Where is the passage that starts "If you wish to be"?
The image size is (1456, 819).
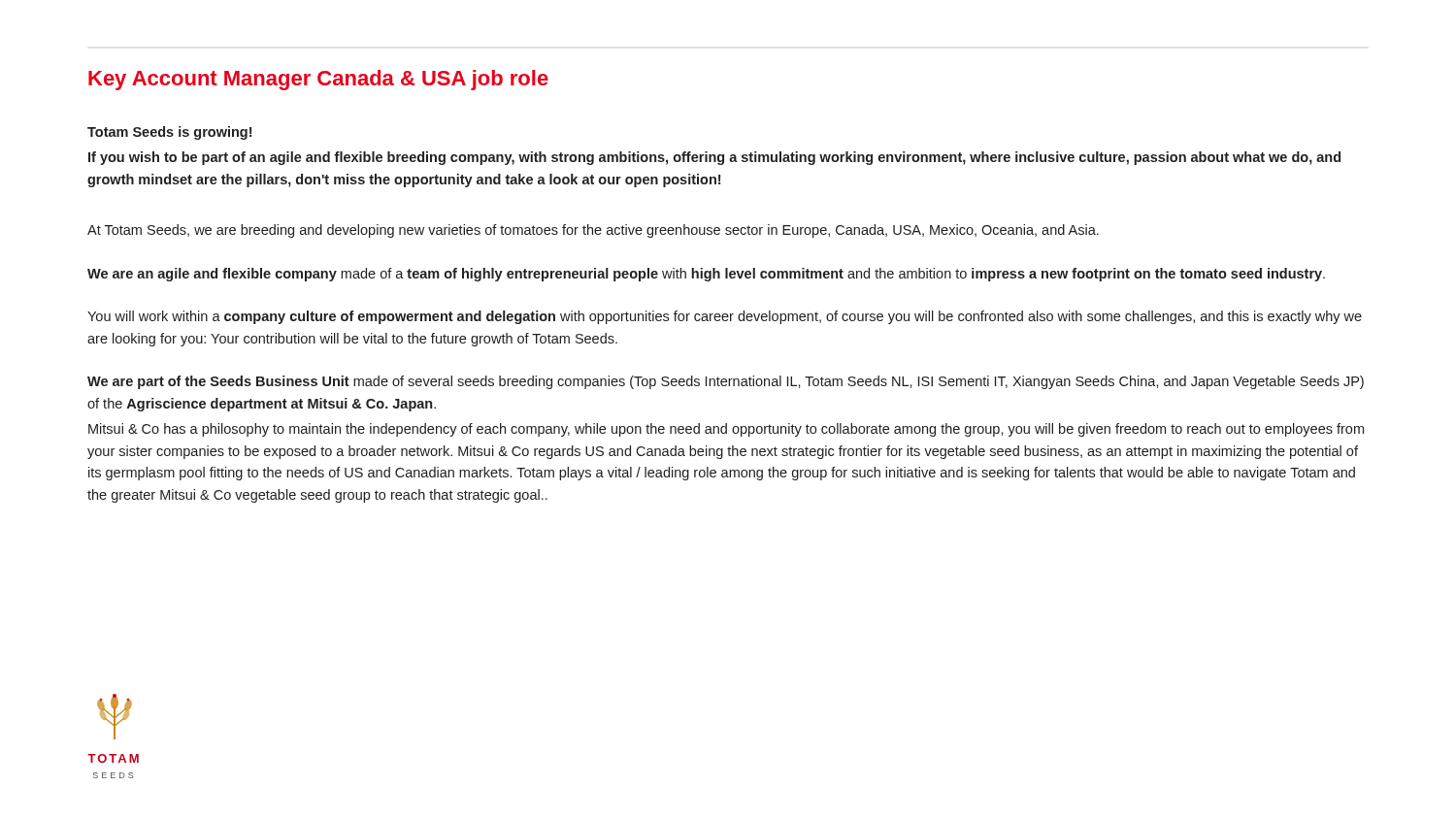tap(714, 169)
